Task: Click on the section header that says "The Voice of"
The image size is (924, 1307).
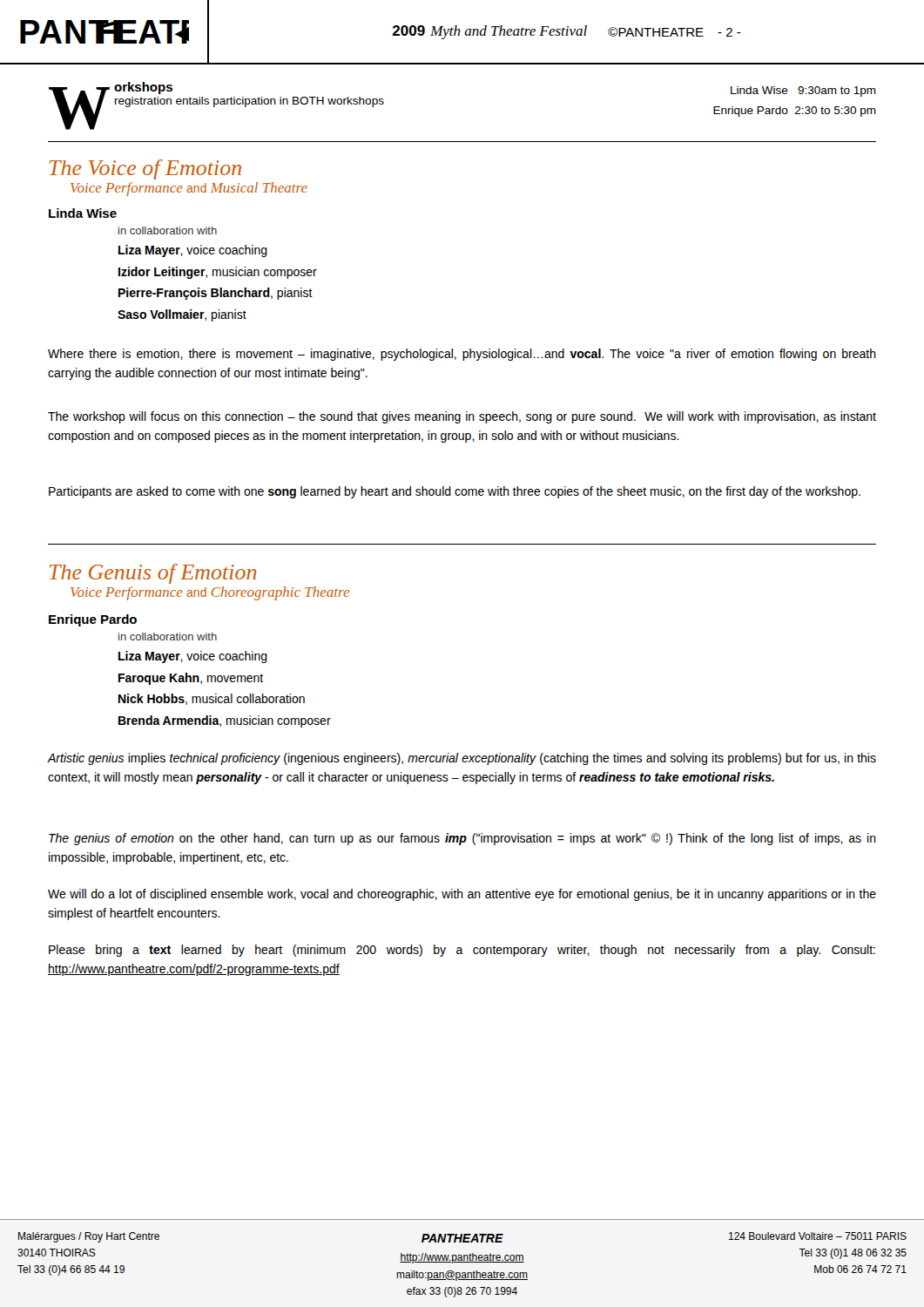Action: tap(145, 168)
